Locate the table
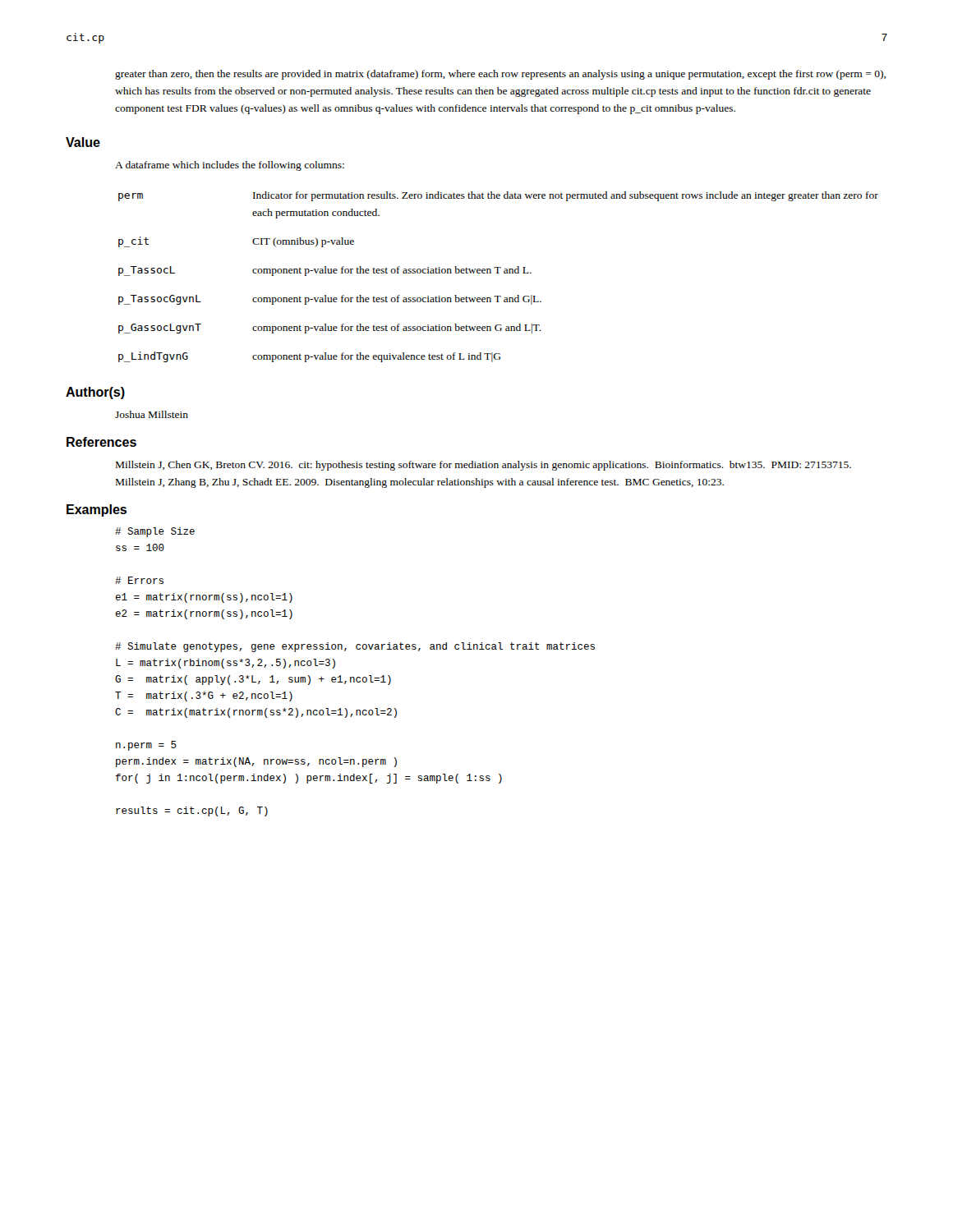953x1232 pixels. coord(501,278)
